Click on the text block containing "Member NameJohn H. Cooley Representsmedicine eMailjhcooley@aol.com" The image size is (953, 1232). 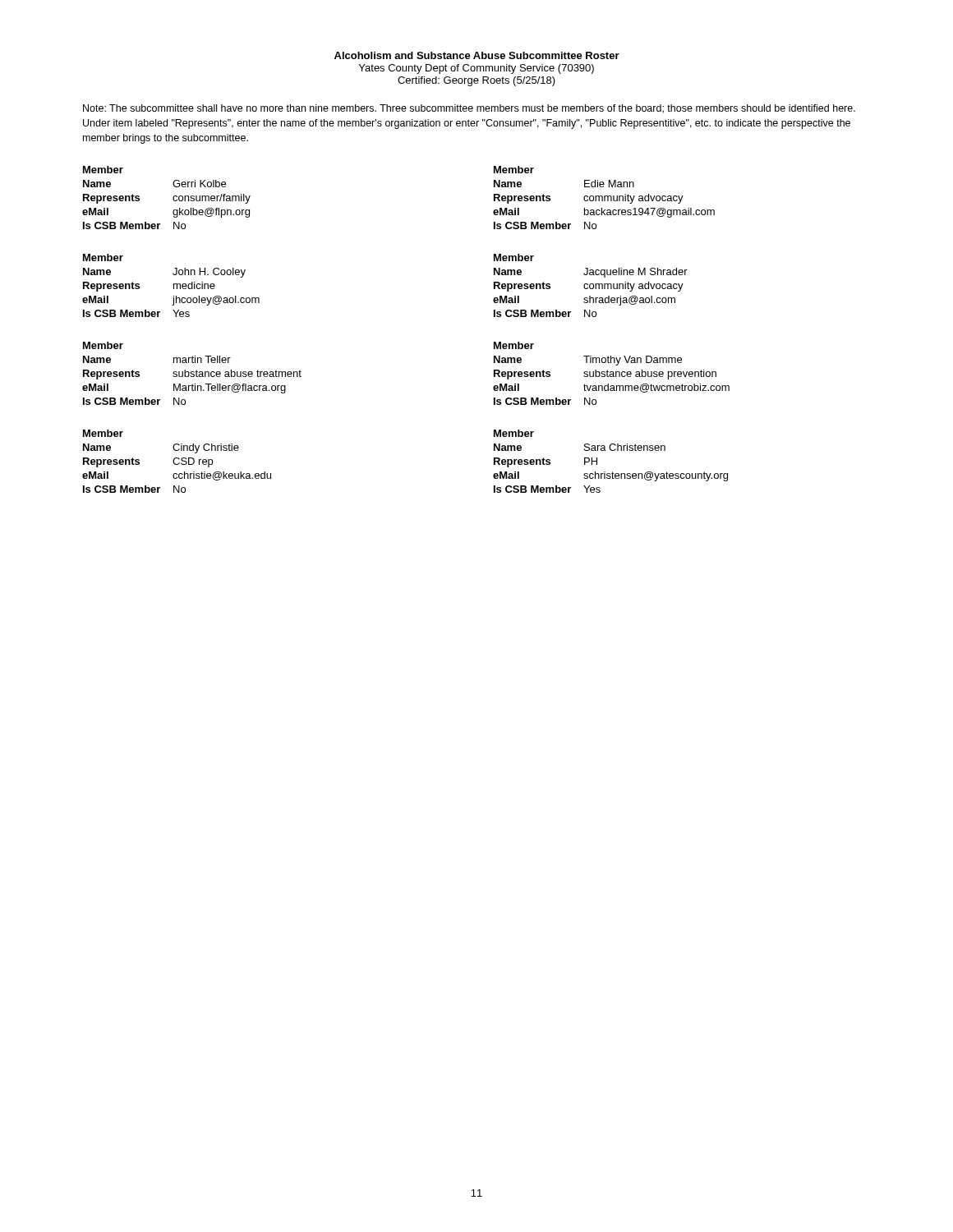click(103, 257)
